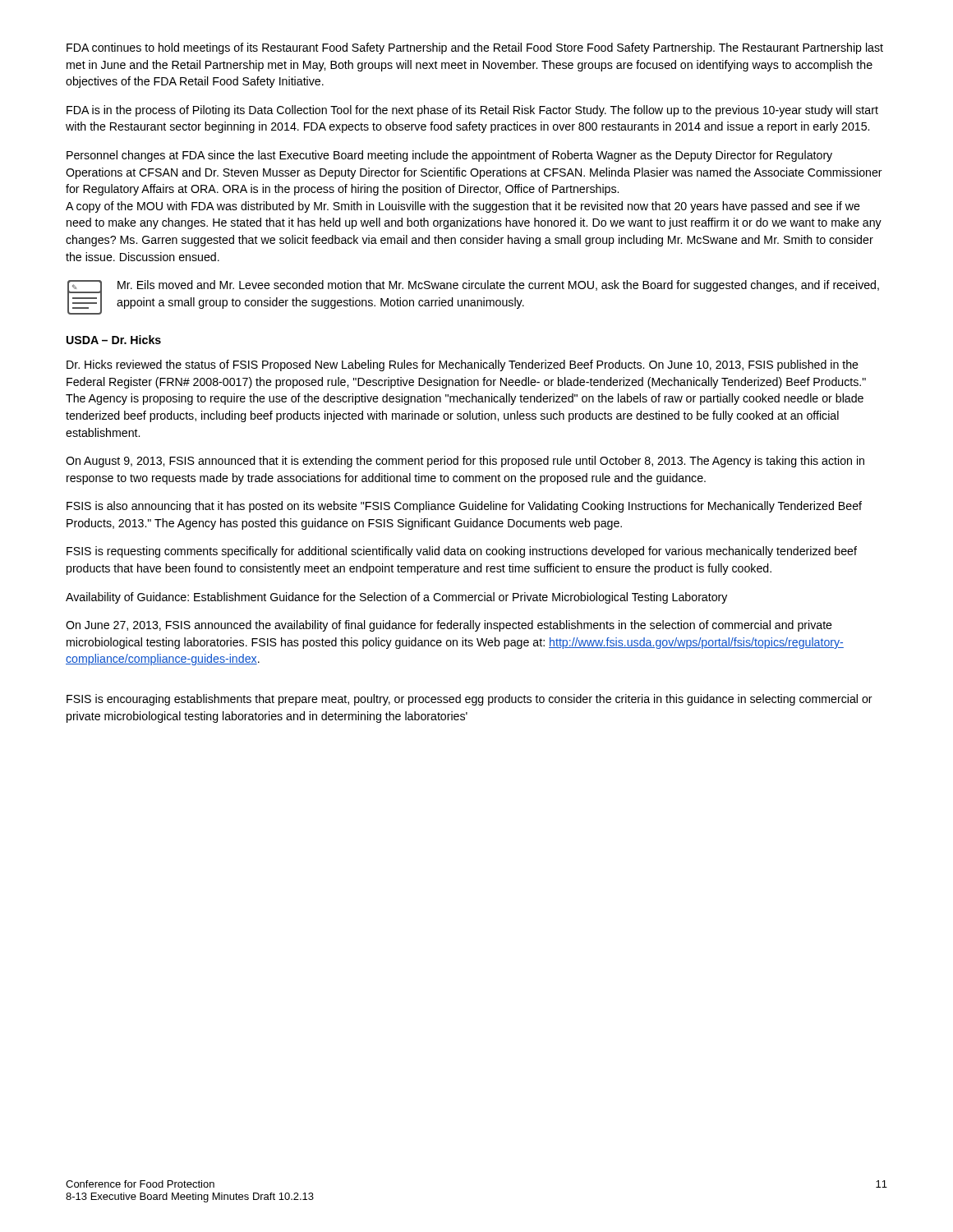This screenshot has width=953, height=1232.
Task: Find the passage starting "FSIS is requesting comments"
Action: (461, 560)
